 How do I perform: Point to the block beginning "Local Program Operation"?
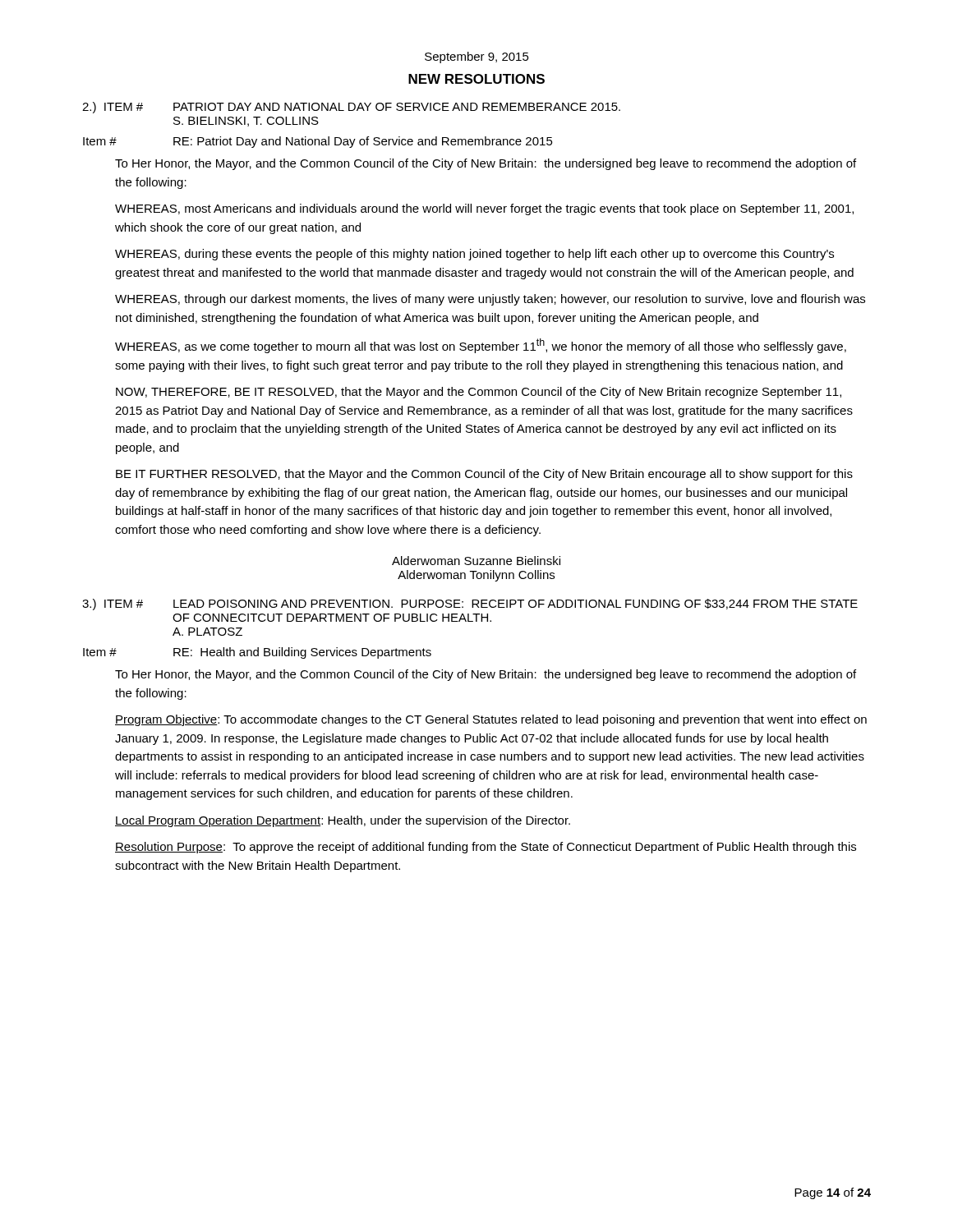(x=493, y=820)
